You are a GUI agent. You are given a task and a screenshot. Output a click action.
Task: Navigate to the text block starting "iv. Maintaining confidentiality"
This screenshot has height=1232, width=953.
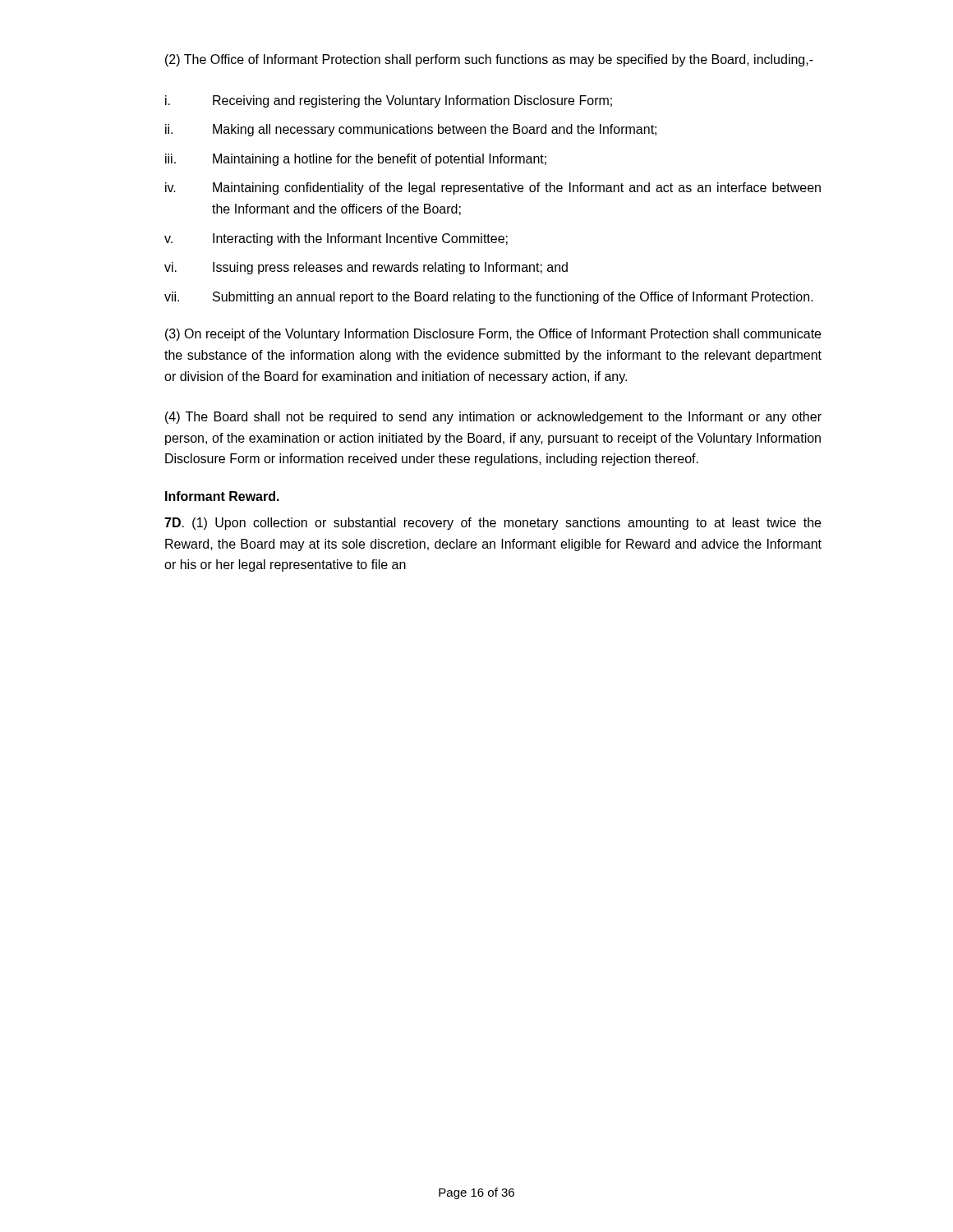coord(493,199)
